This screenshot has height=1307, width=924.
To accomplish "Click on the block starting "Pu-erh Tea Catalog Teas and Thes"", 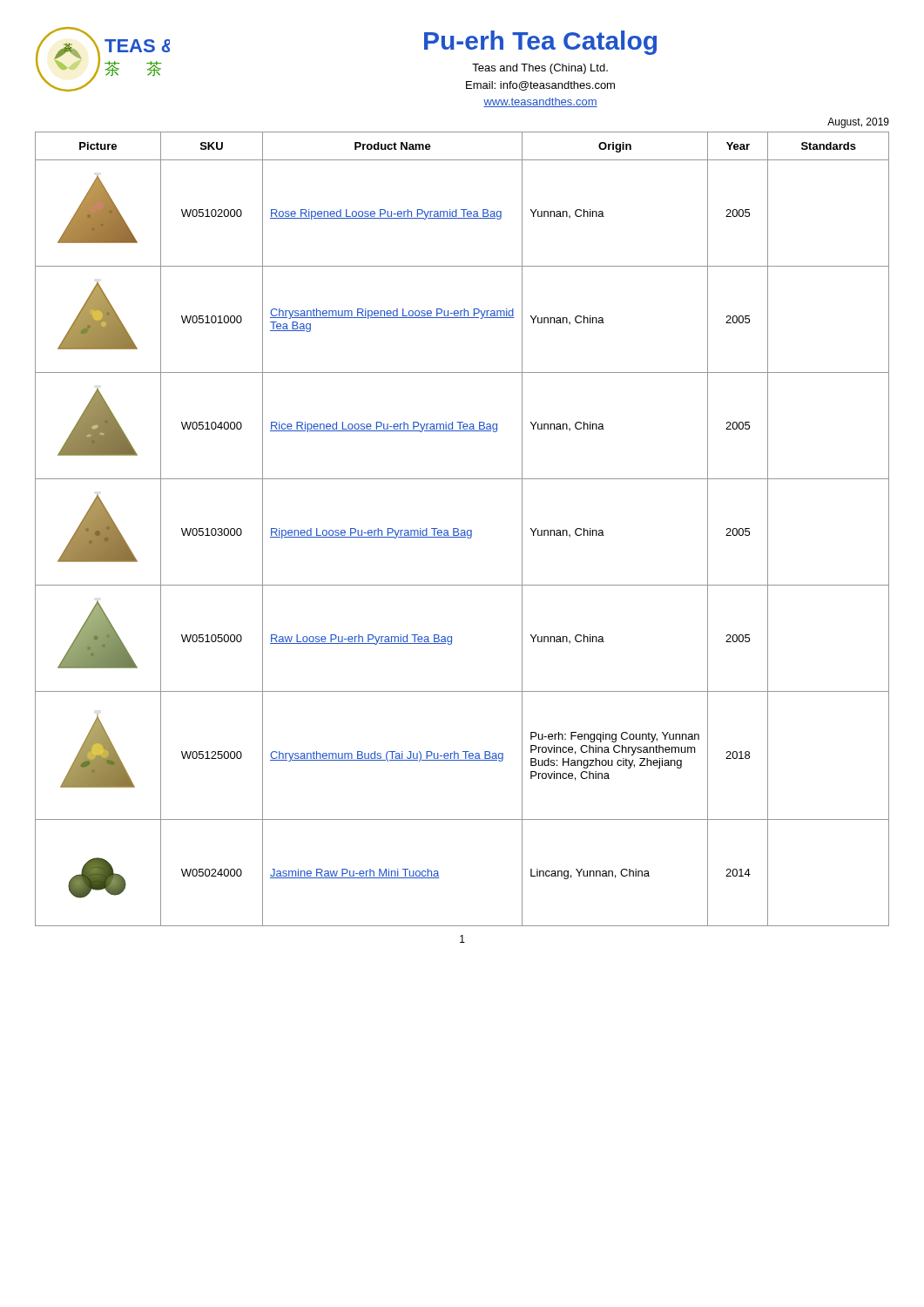I will (540, 68).
